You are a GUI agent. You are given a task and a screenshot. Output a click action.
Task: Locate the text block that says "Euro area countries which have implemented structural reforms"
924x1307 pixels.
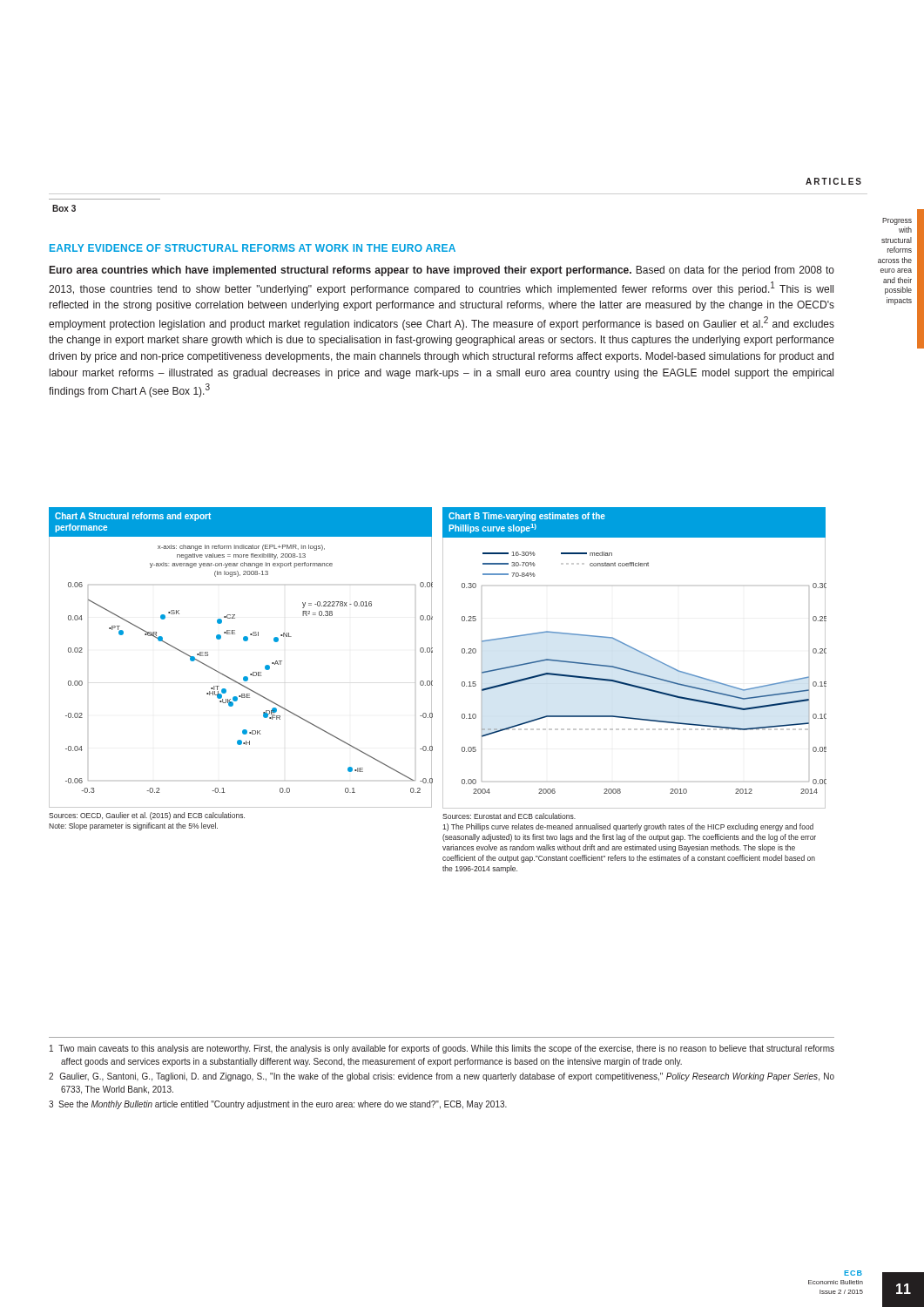point(442,331)
